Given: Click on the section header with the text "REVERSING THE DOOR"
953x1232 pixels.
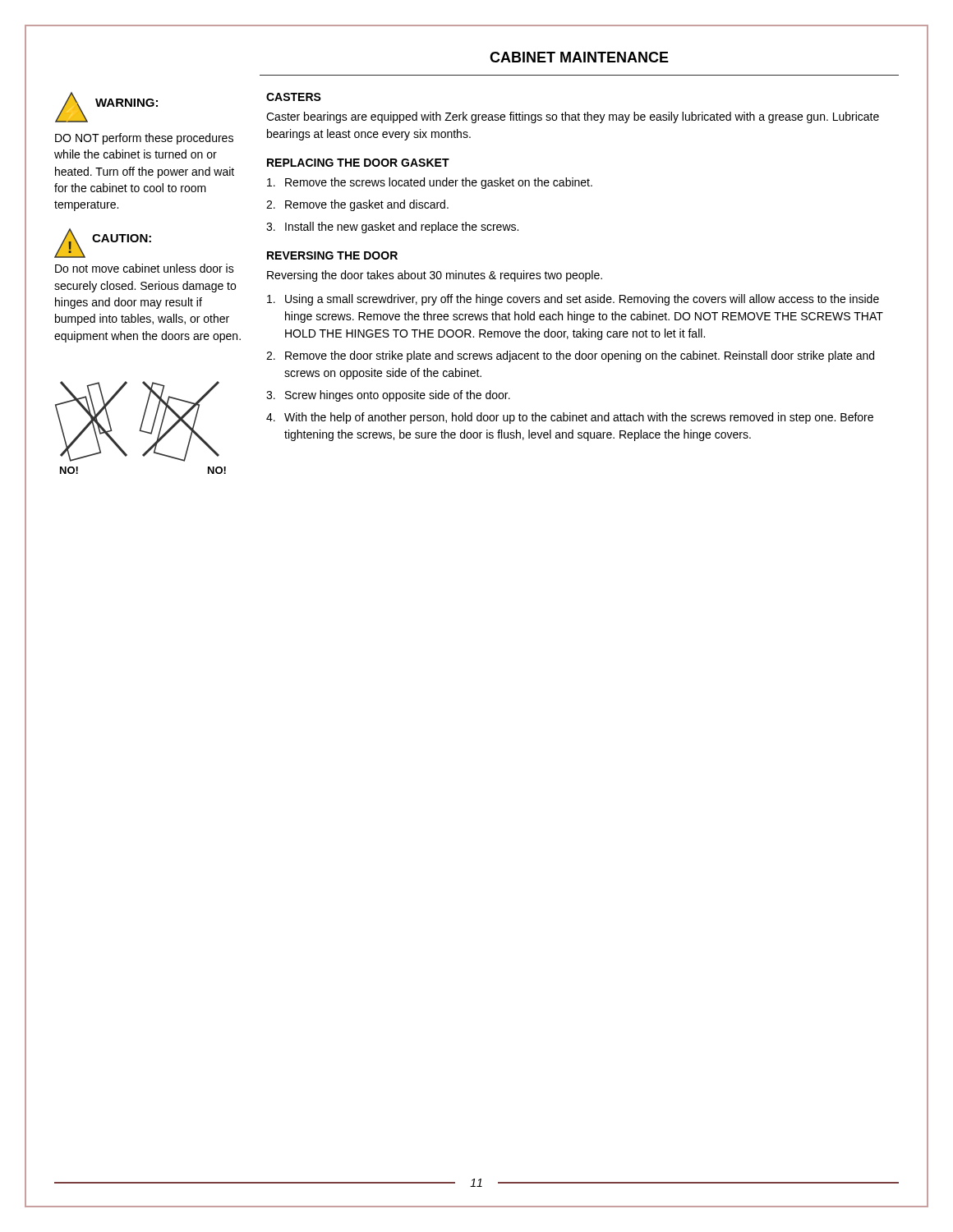Looking at the screenshot, I should [x=332, y=255].
